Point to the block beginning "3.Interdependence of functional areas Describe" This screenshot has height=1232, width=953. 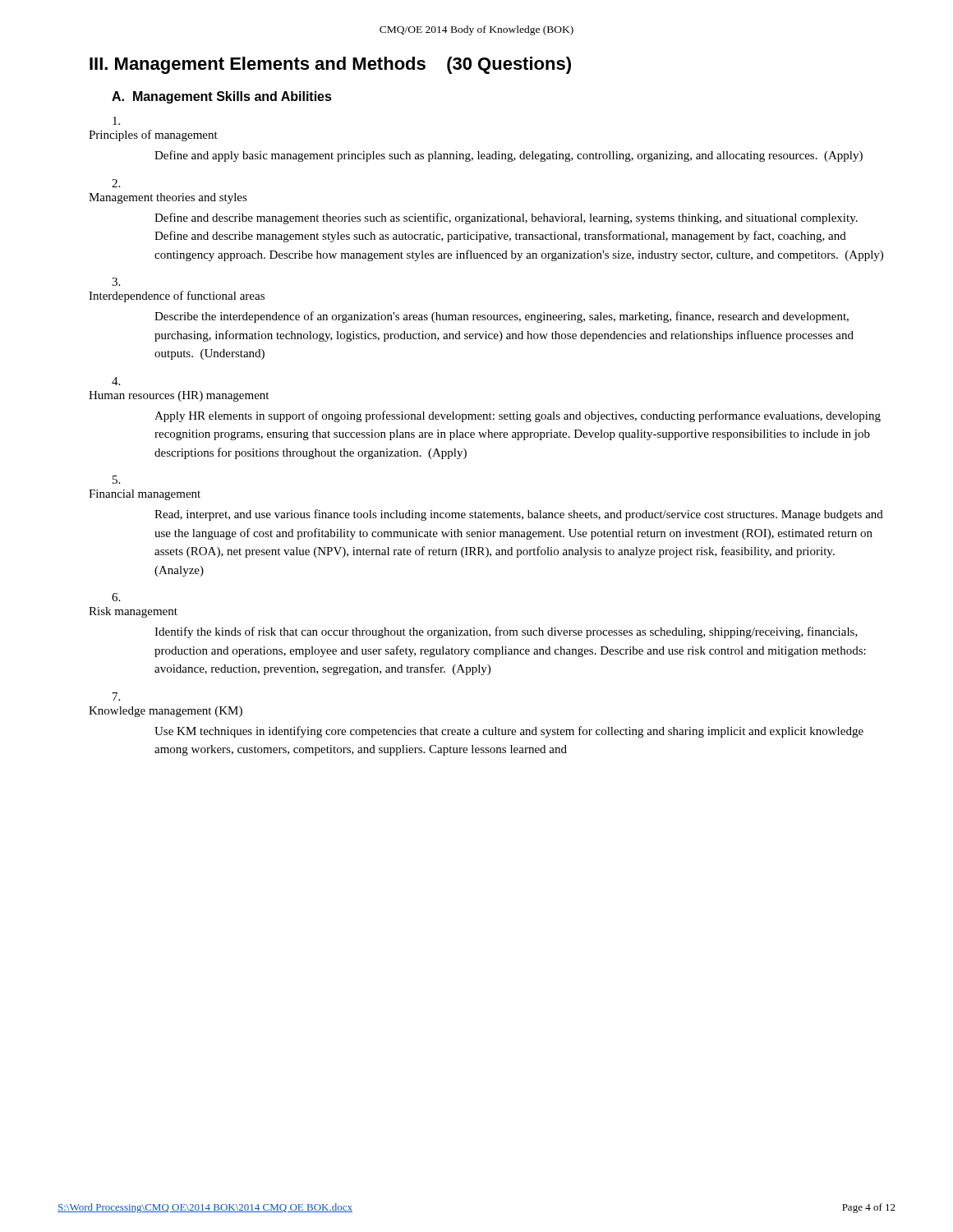[488, 319]
